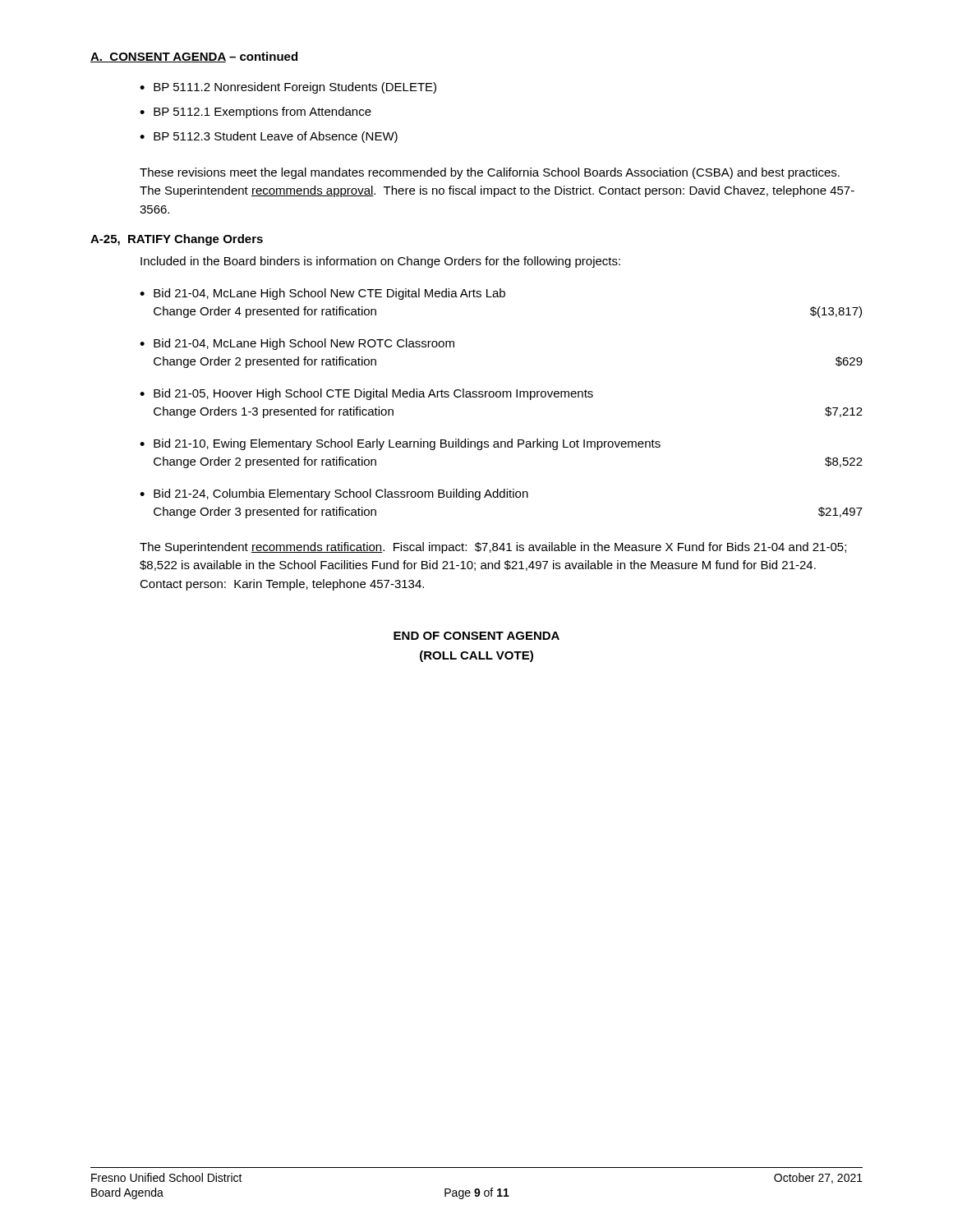The width and height of the screenshot is (953, 1232).
Task: Select the block starting "The Superintendent recommends"
Action: 494,565
